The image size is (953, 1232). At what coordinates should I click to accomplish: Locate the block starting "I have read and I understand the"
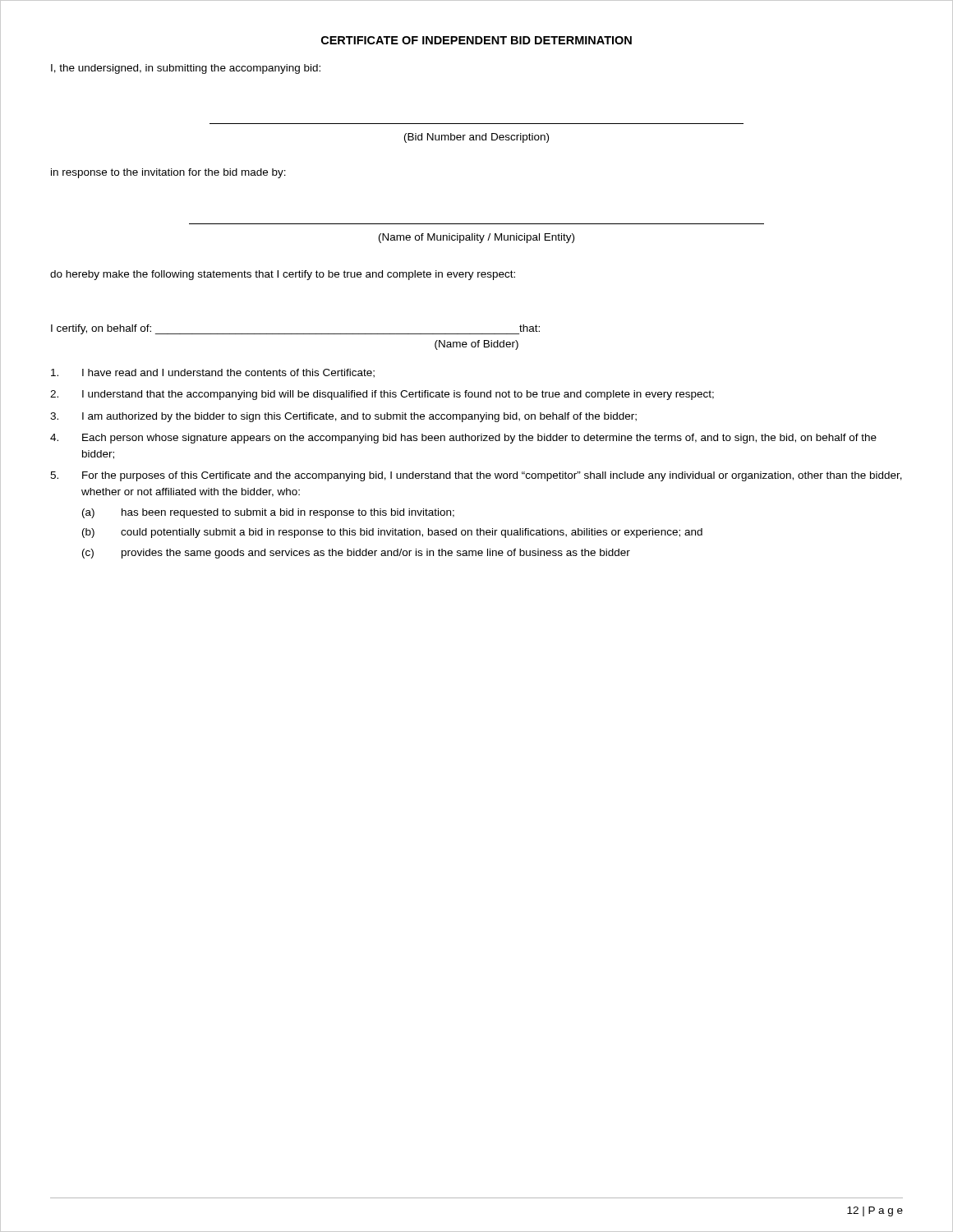click(213, 373)
